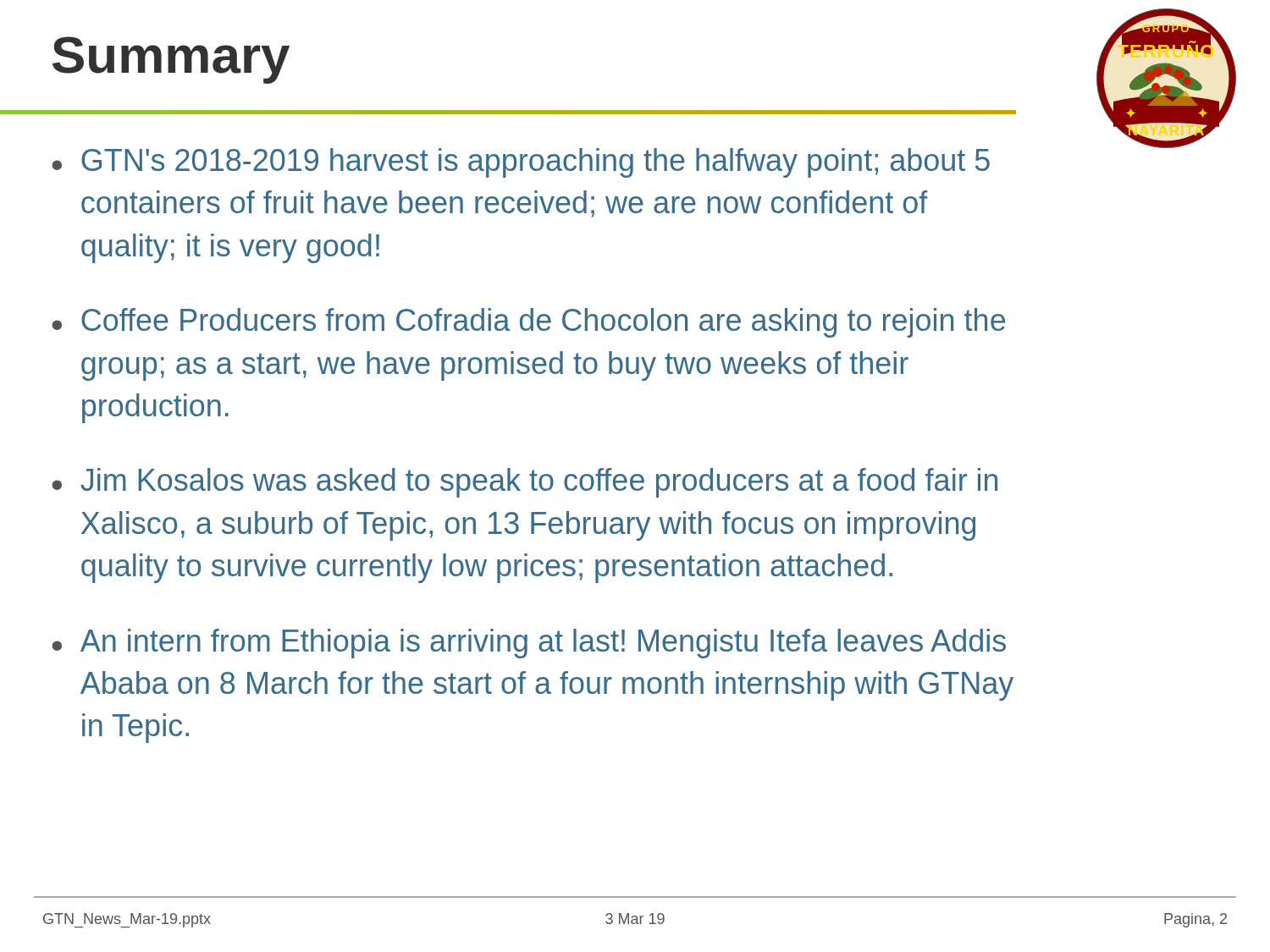Locate the region starting "• An intern"

[x=538, y=684]
